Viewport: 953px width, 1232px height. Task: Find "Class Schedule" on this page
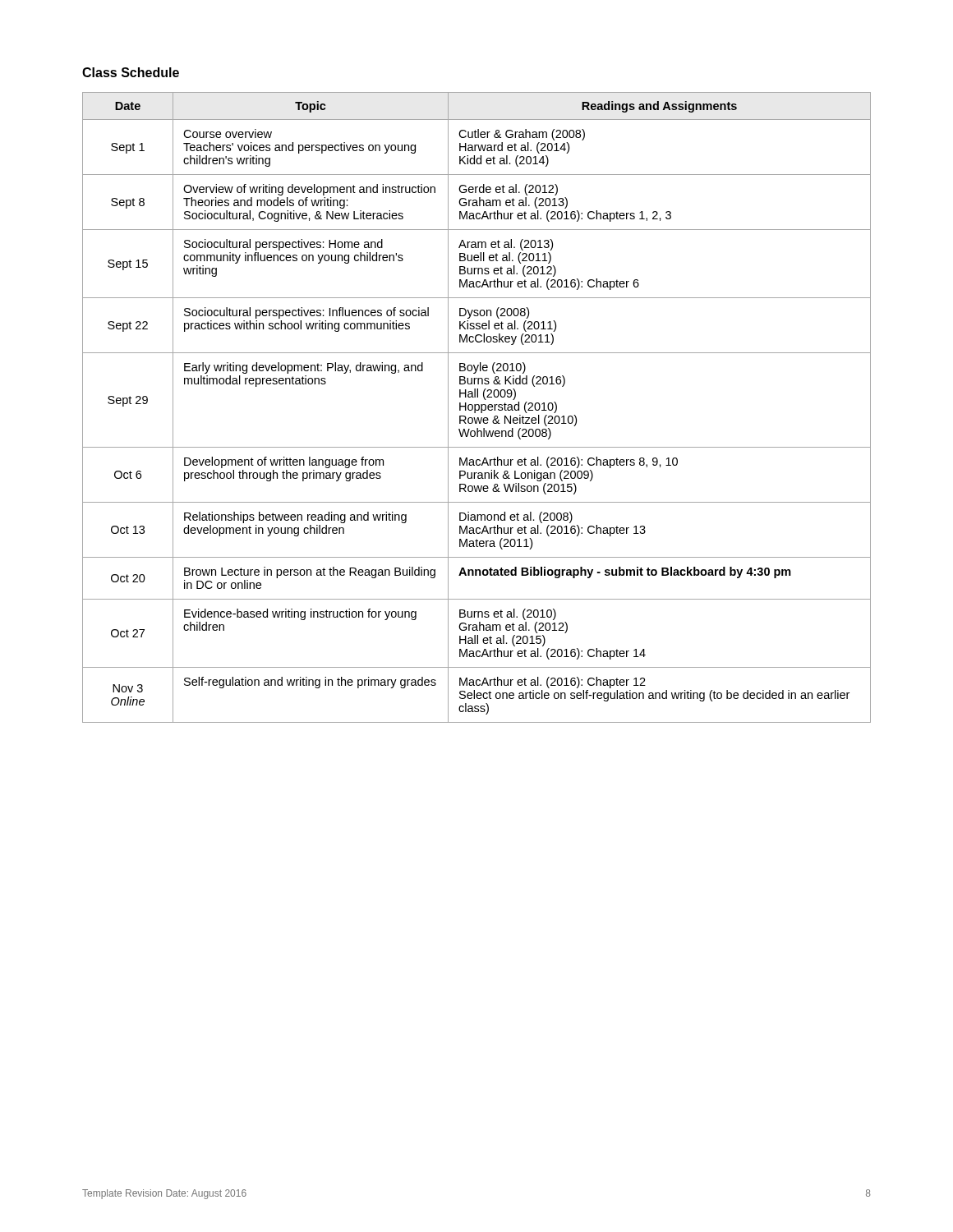pos(131,73)
